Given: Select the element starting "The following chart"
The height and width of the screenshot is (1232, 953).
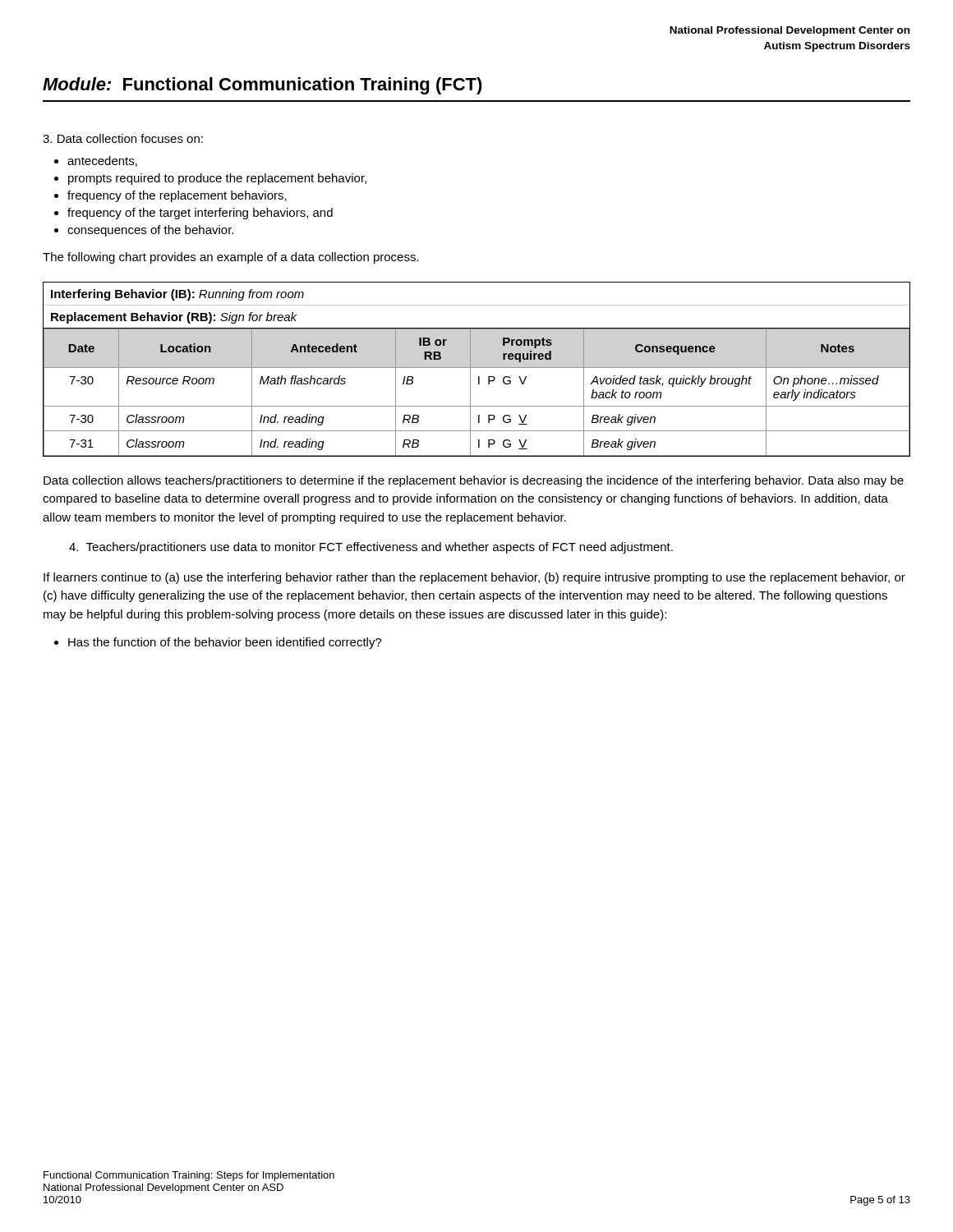Looking at the screenshot, I should 231,257.
